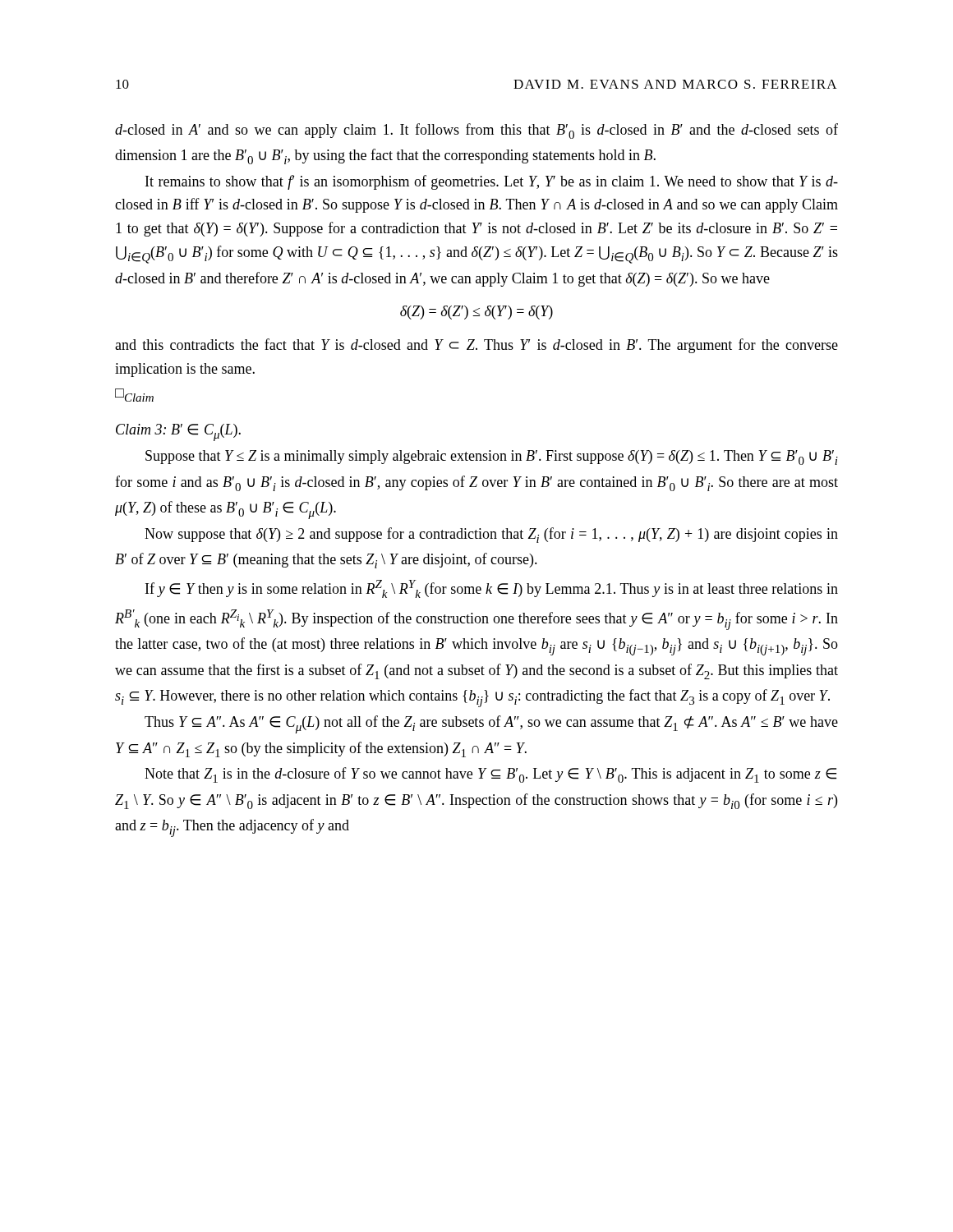The width and height of the screenshot is (953, 1232).
Task: Click on the text block starting "d-closed in A′ and so we"
Action: pos(476,144)
